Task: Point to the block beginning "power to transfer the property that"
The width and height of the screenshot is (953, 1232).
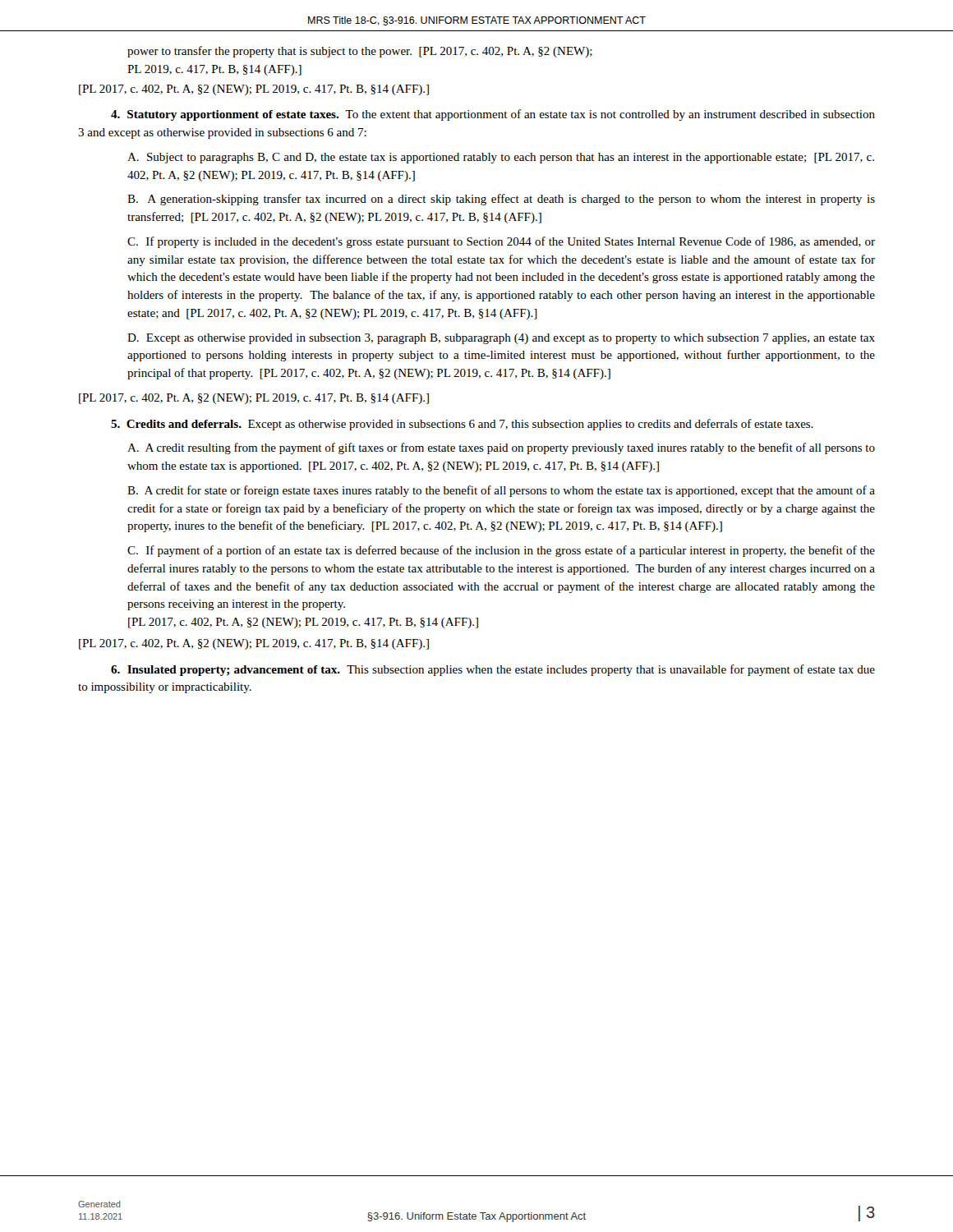Action: (x=360, y=60)
